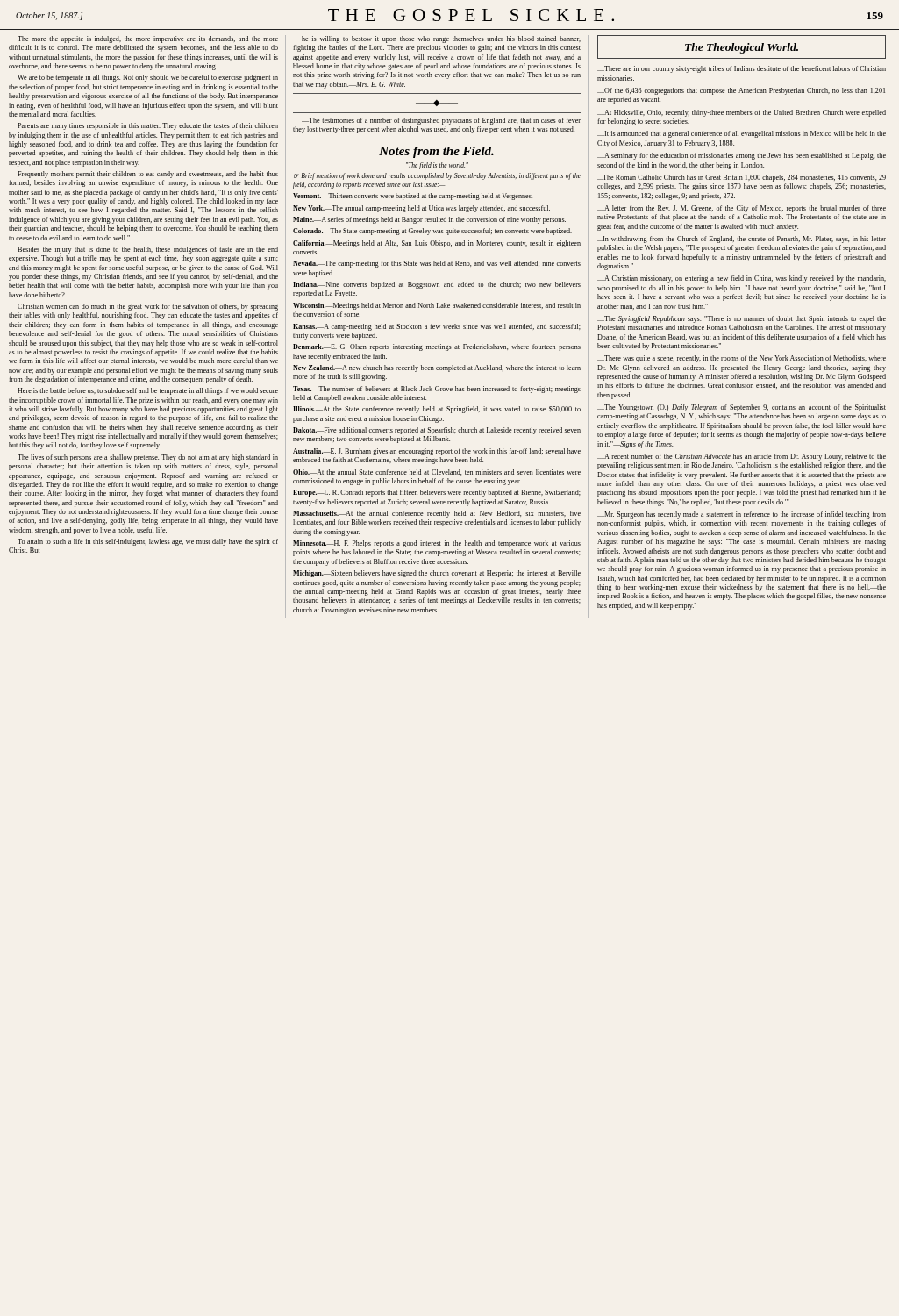
Task: Point to the element starting "Kansas.—A camp-meeting held at Stockton a"
Action: (437, 332)
